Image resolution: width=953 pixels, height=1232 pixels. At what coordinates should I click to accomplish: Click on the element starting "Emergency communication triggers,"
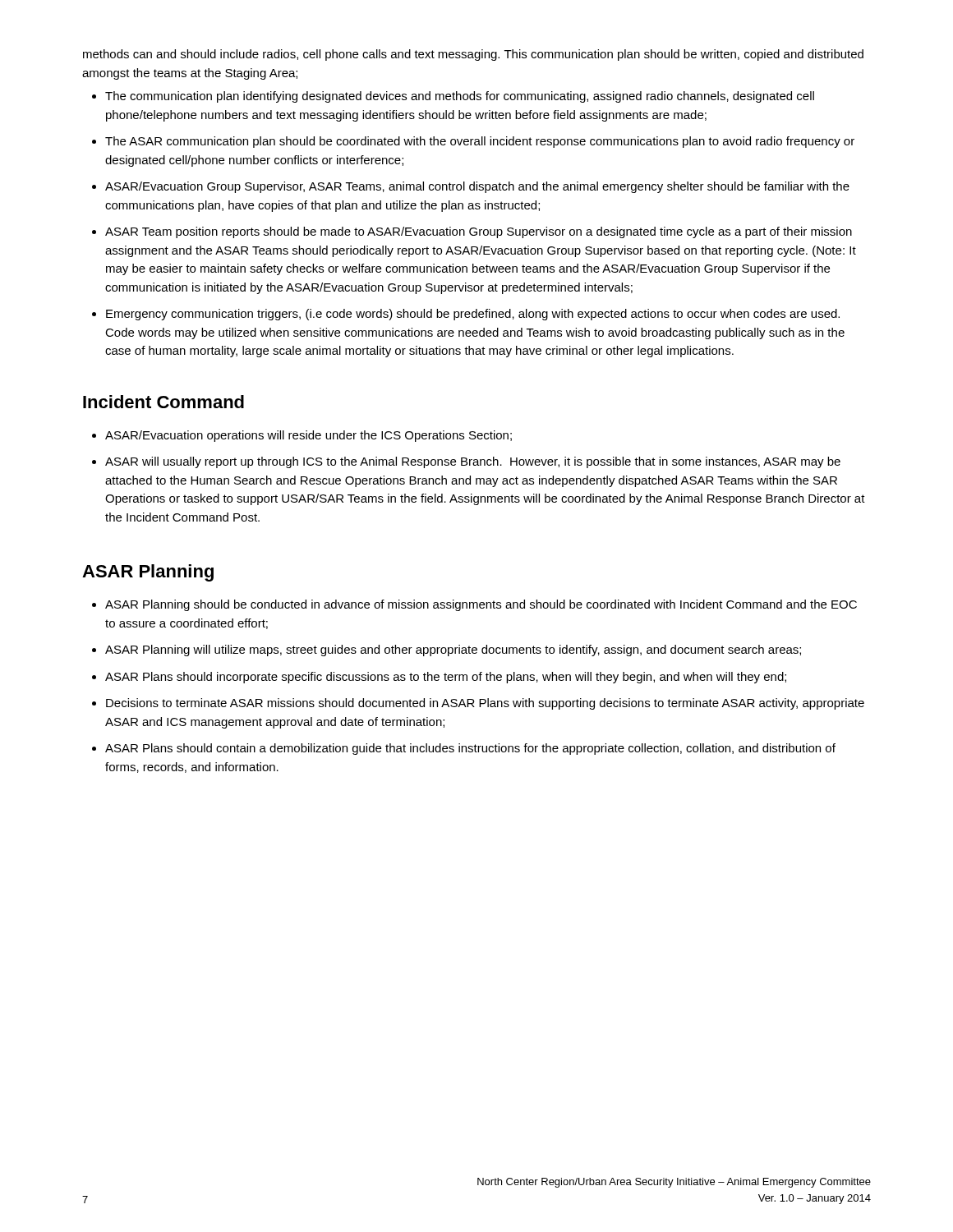click(475, 332)
